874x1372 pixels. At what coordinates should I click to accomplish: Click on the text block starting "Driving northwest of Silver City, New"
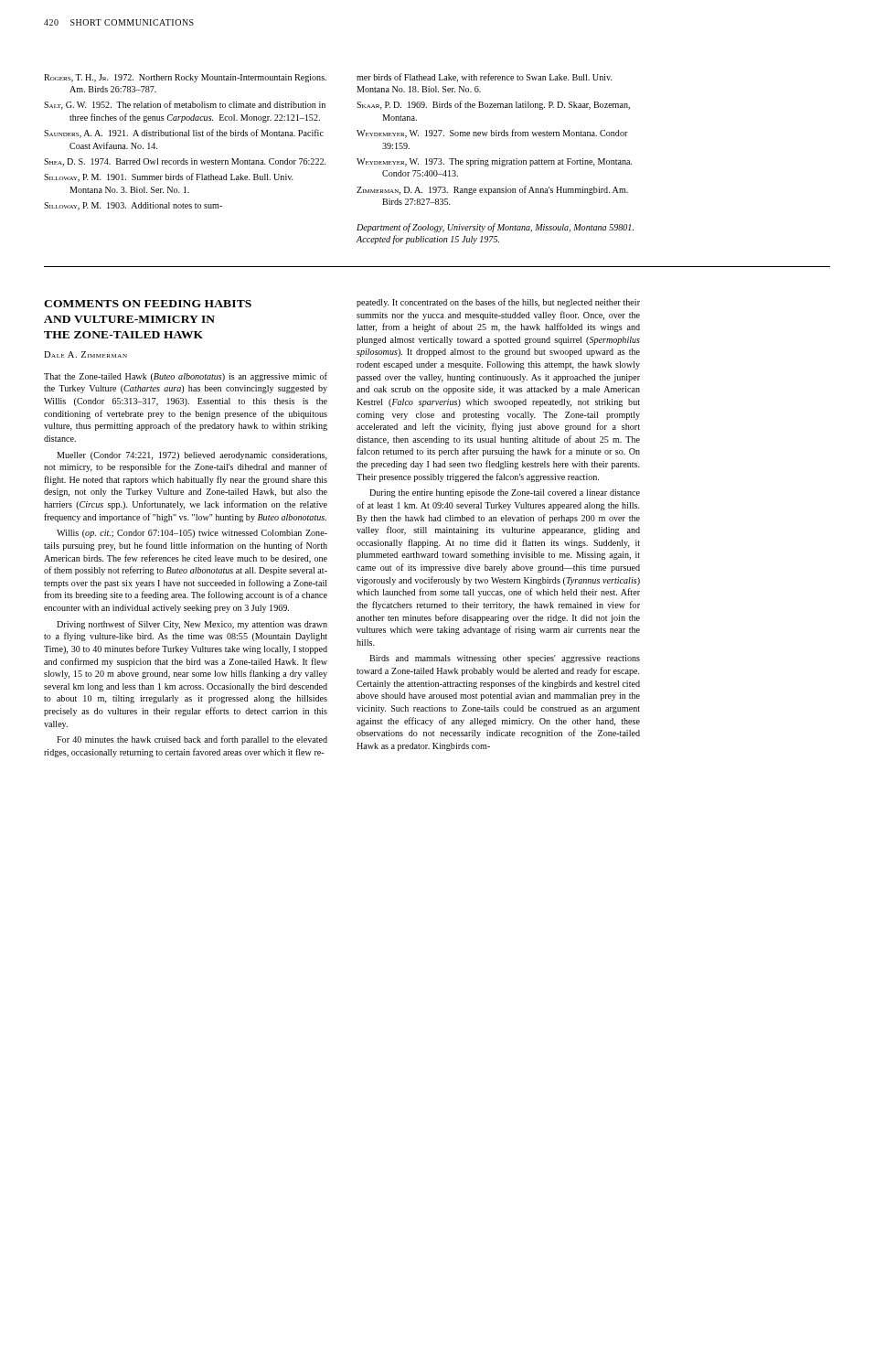tap(186, 674)
